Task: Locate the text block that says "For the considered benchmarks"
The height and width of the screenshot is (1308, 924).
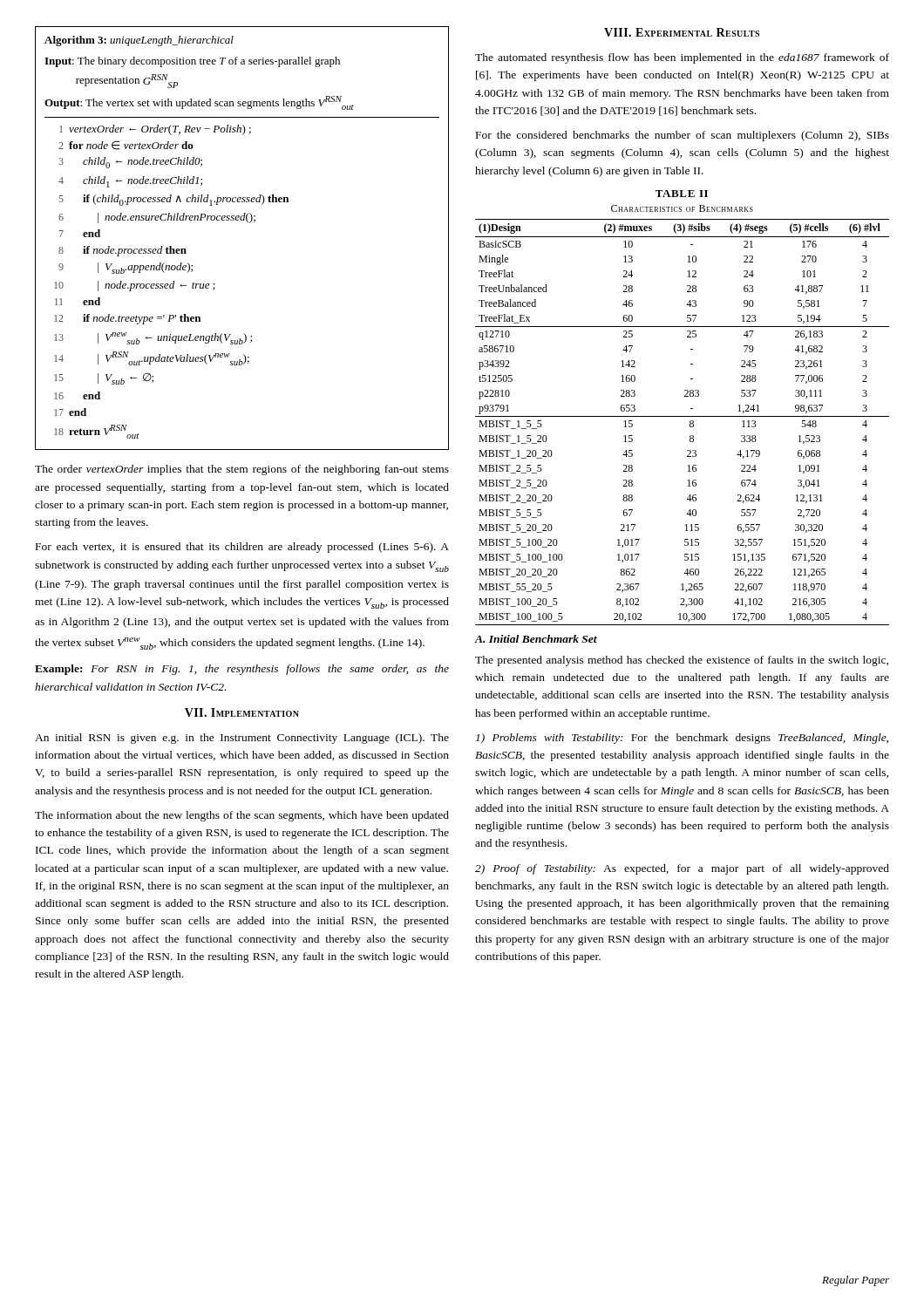Action: [x=682, y=152]
